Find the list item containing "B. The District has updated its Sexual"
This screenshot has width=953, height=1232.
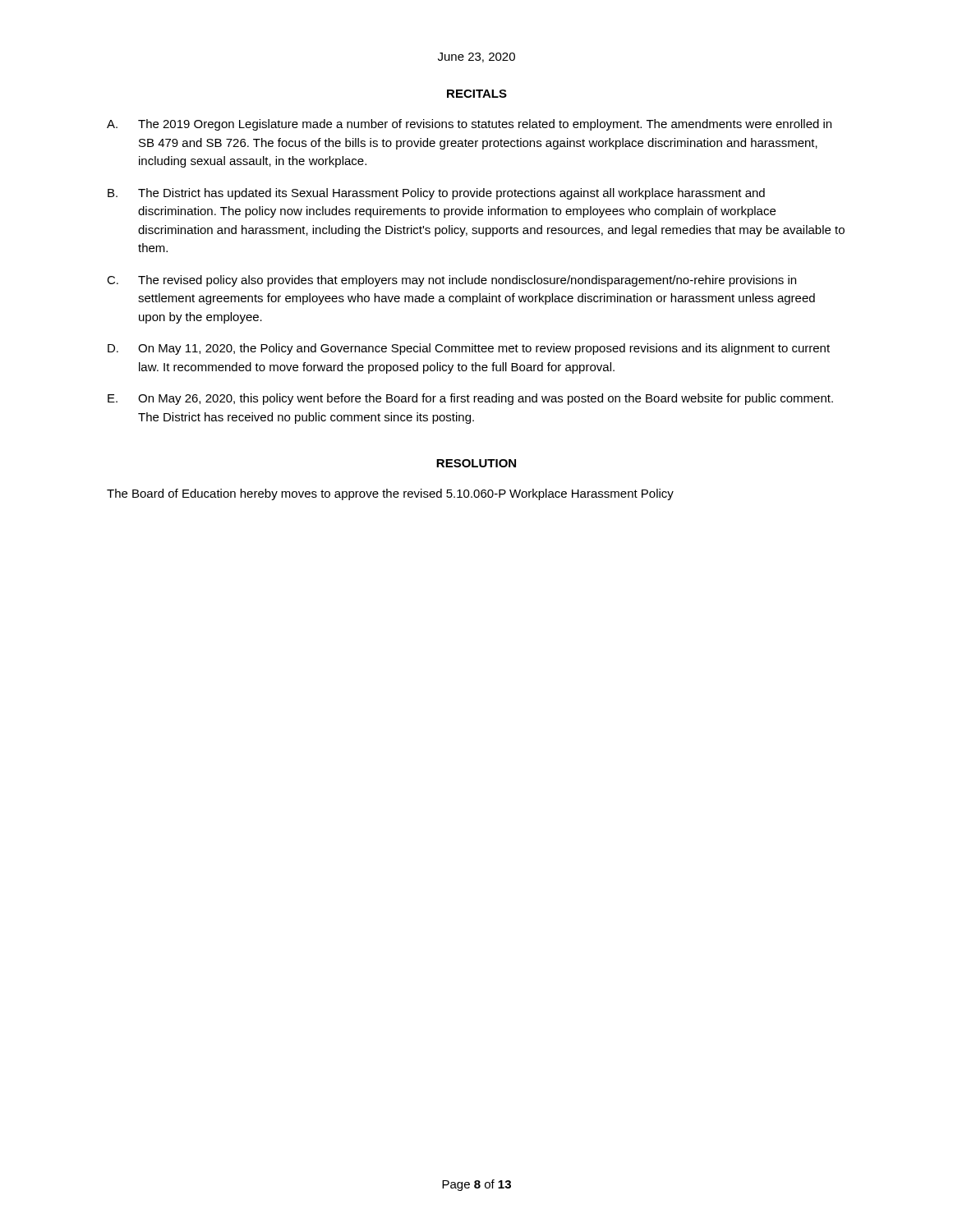[476, 221]
